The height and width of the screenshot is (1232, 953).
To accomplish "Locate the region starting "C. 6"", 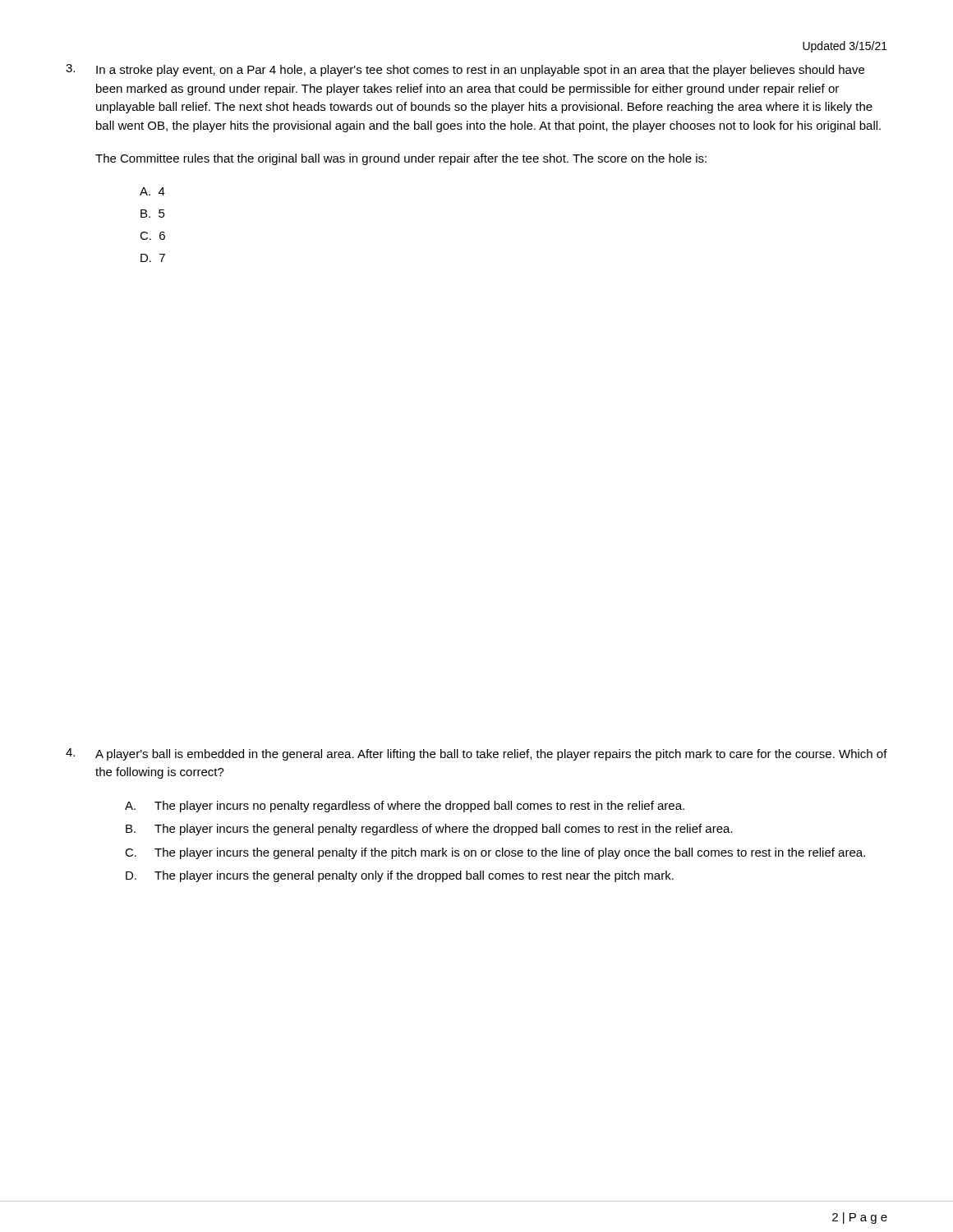I will click(x=153, y=235).
